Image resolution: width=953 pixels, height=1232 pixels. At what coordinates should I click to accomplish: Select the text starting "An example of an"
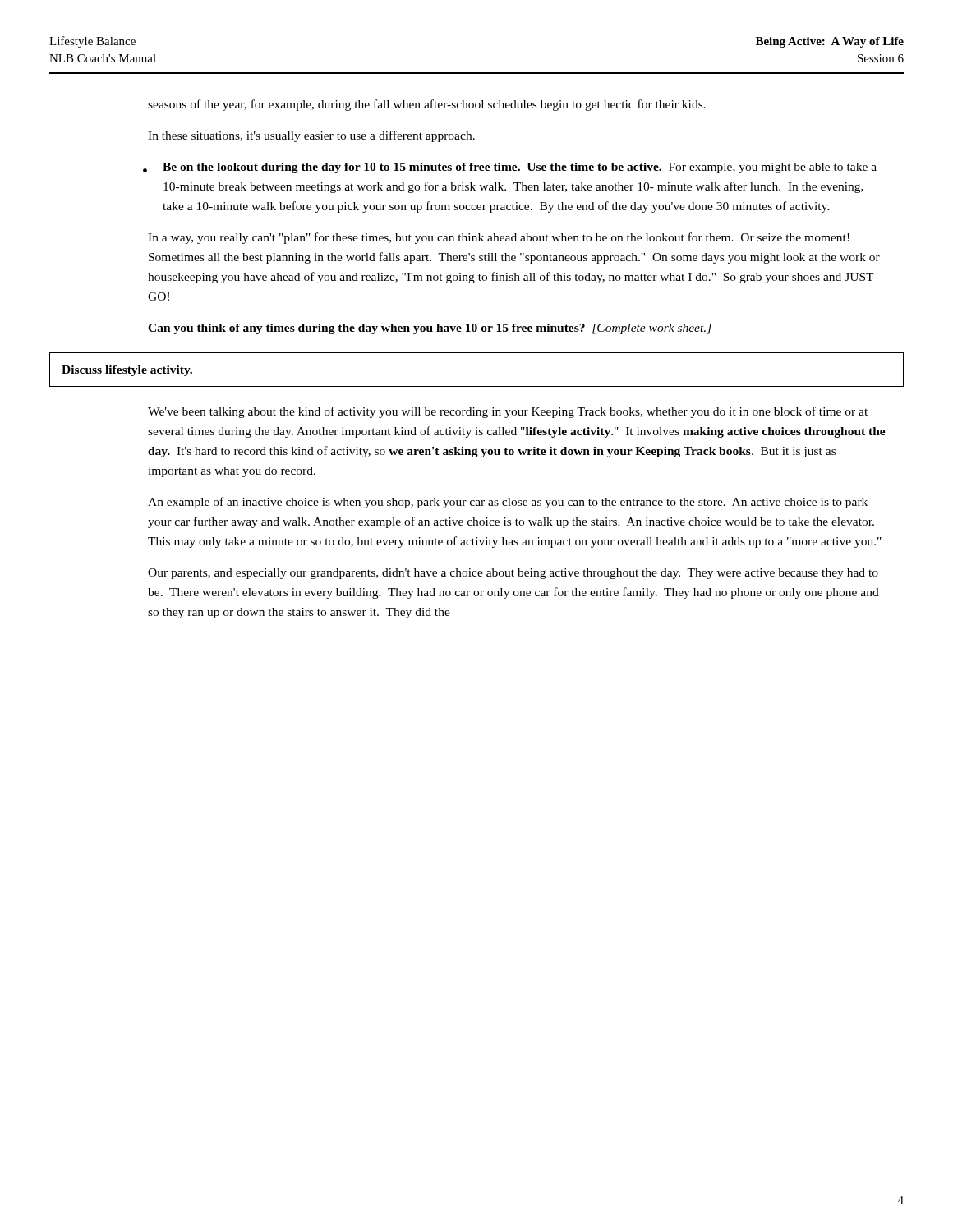click(x=515, y=521)
